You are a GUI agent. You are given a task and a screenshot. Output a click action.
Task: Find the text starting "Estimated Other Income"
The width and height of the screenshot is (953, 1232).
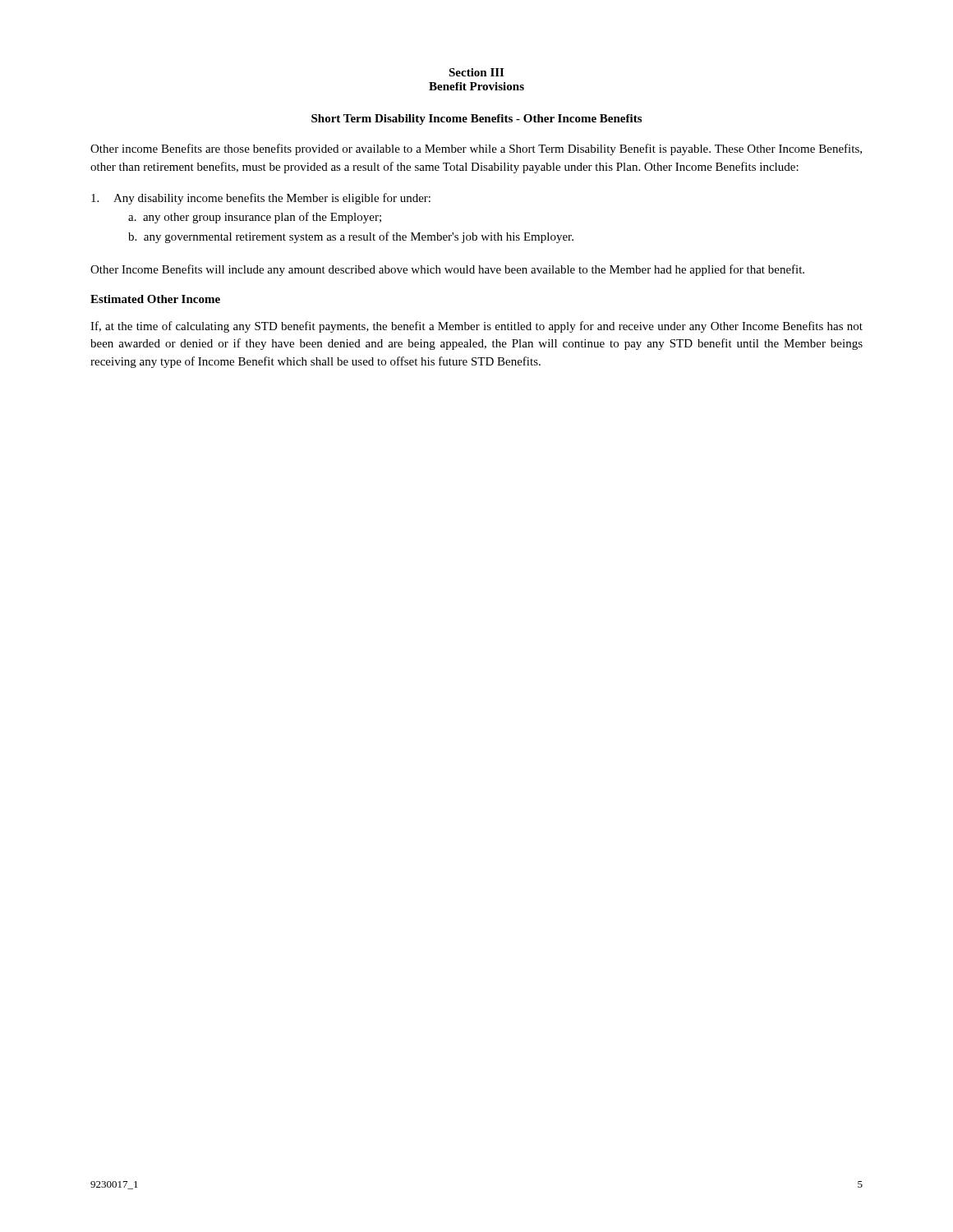[x=155, y=299]
